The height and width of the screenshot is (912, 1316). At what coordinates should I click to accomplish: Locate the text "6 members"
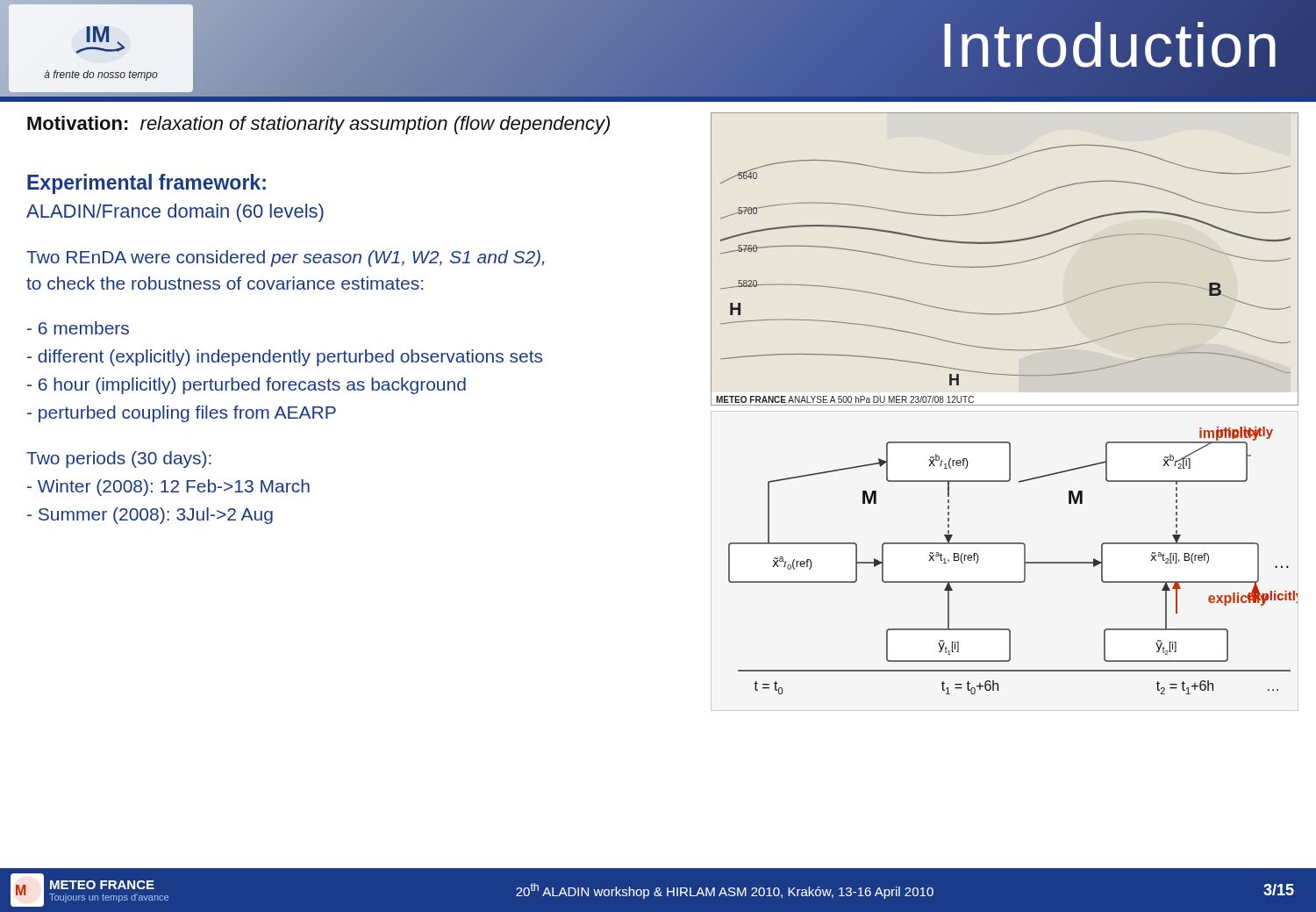tap(78, 328)
